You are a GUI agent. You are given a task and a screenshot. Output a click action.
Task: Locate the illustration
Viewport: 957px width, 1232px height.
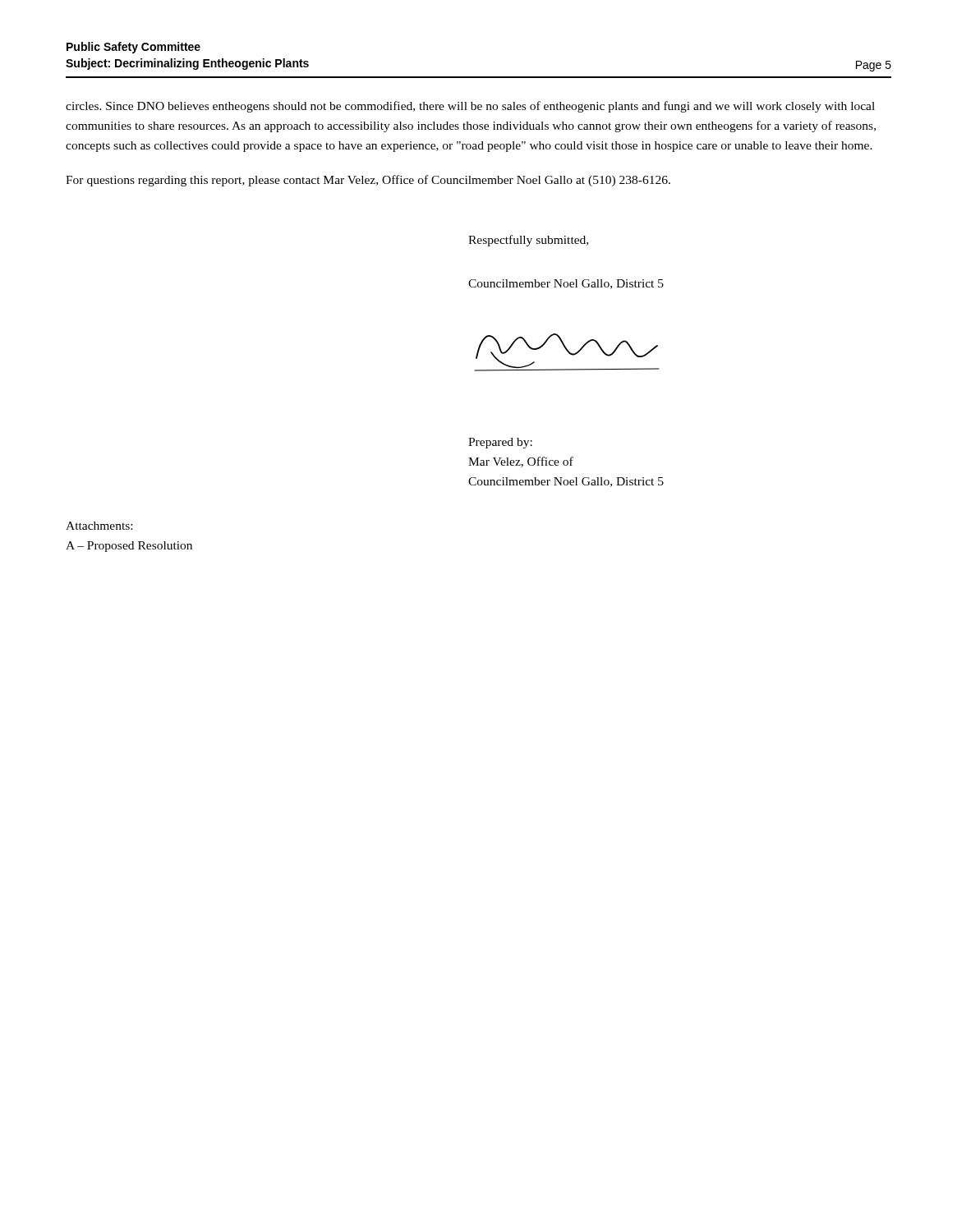680,346
